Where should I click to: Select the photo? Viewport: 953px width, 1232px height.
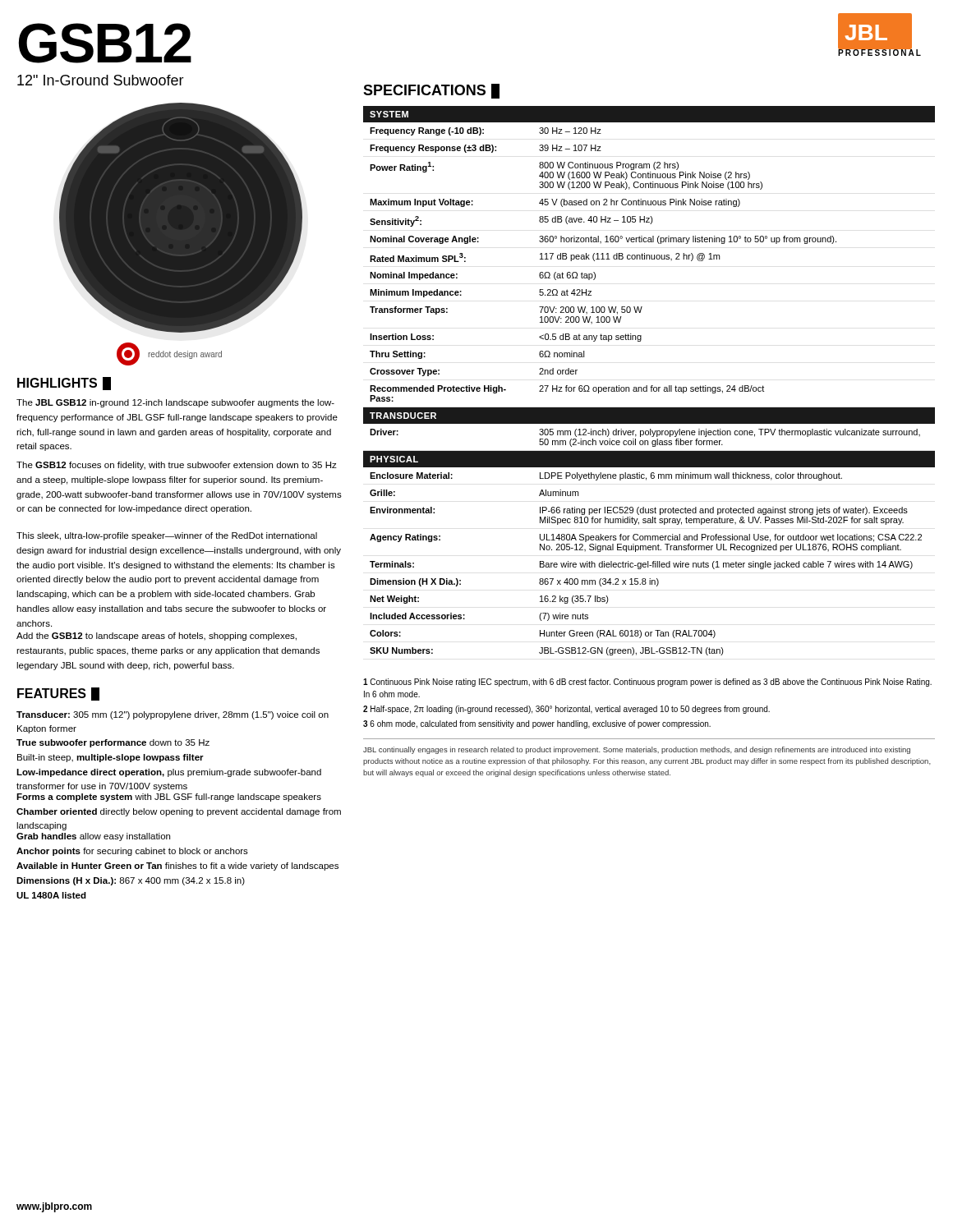181,218
